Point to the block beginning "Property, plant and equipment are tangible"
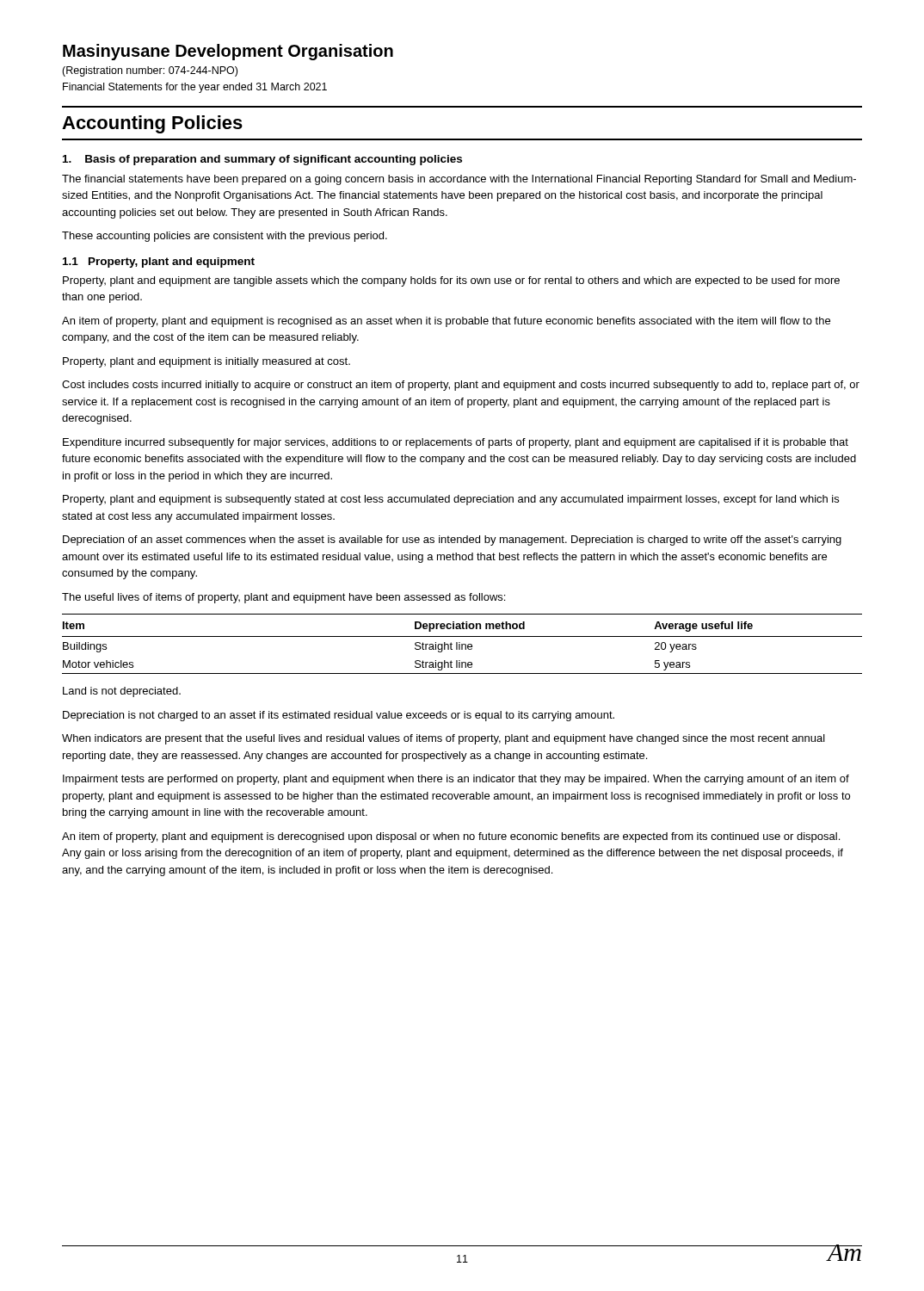The image size is (924, 1291). [451, 288]
